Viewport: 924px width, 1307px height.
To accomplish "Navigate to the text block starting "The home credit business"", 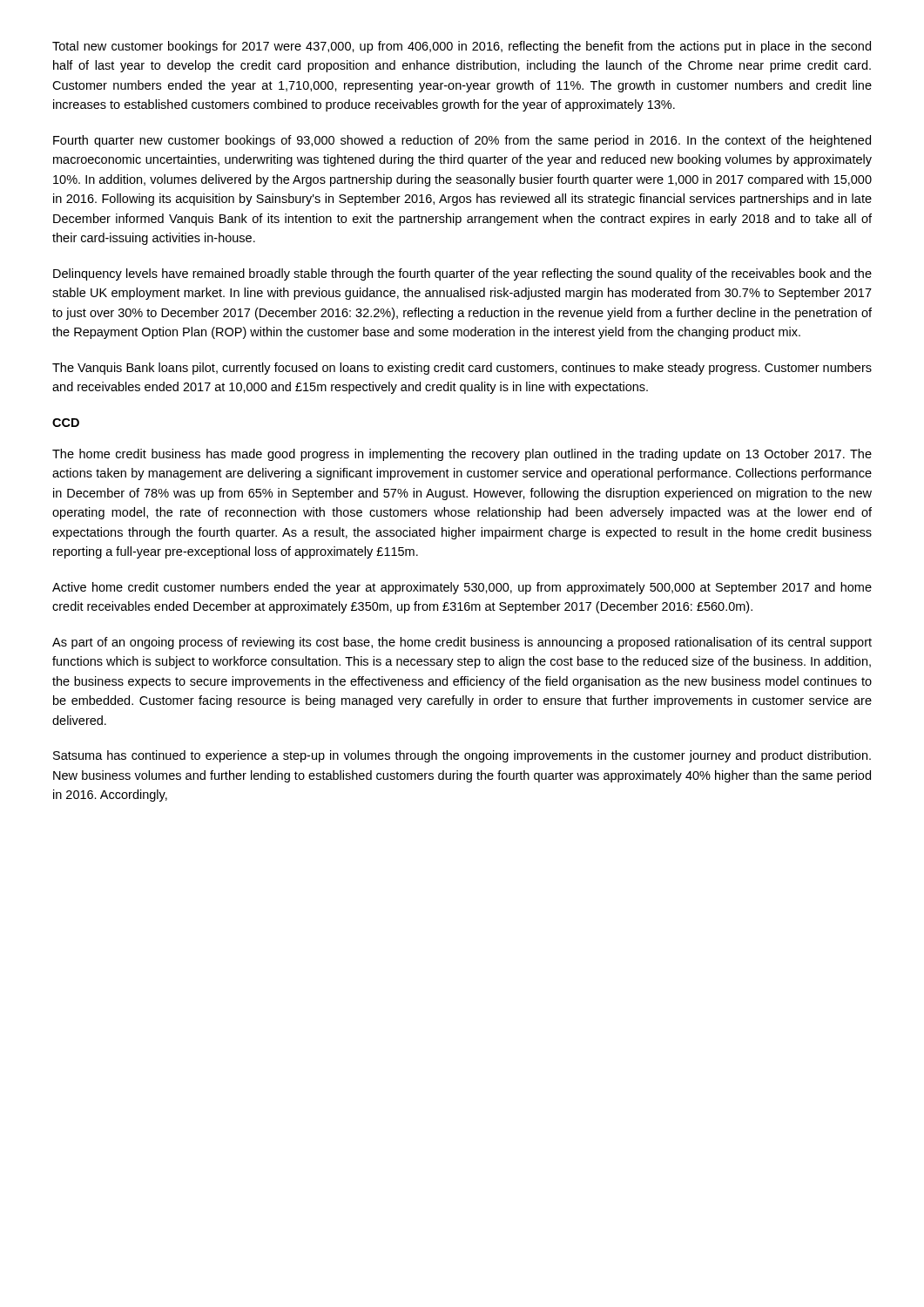I will pyautogui.click(x=462, y=503).
